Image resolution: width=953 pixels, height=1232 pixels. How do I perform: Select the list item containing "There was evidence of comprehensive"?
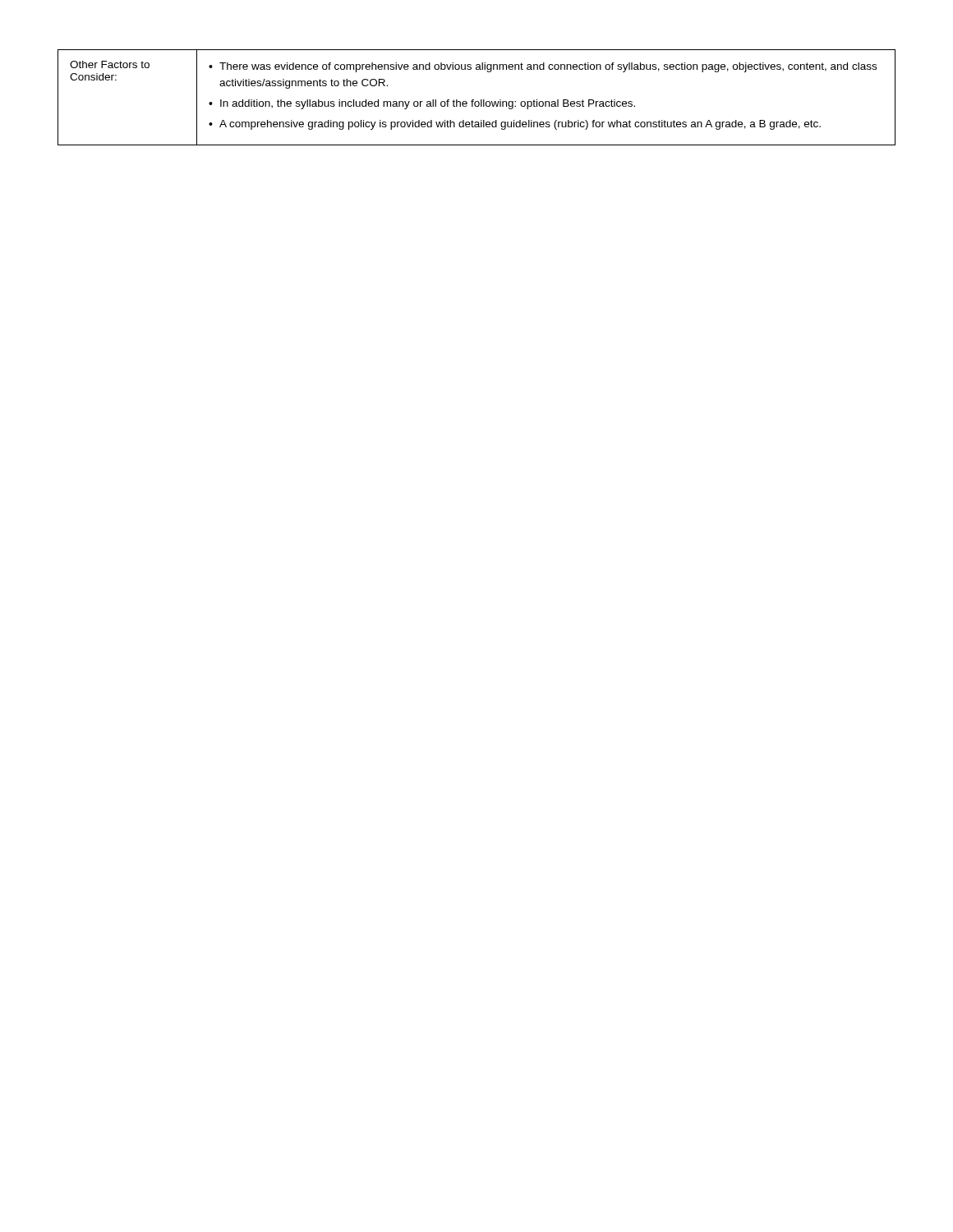point(551,75)
